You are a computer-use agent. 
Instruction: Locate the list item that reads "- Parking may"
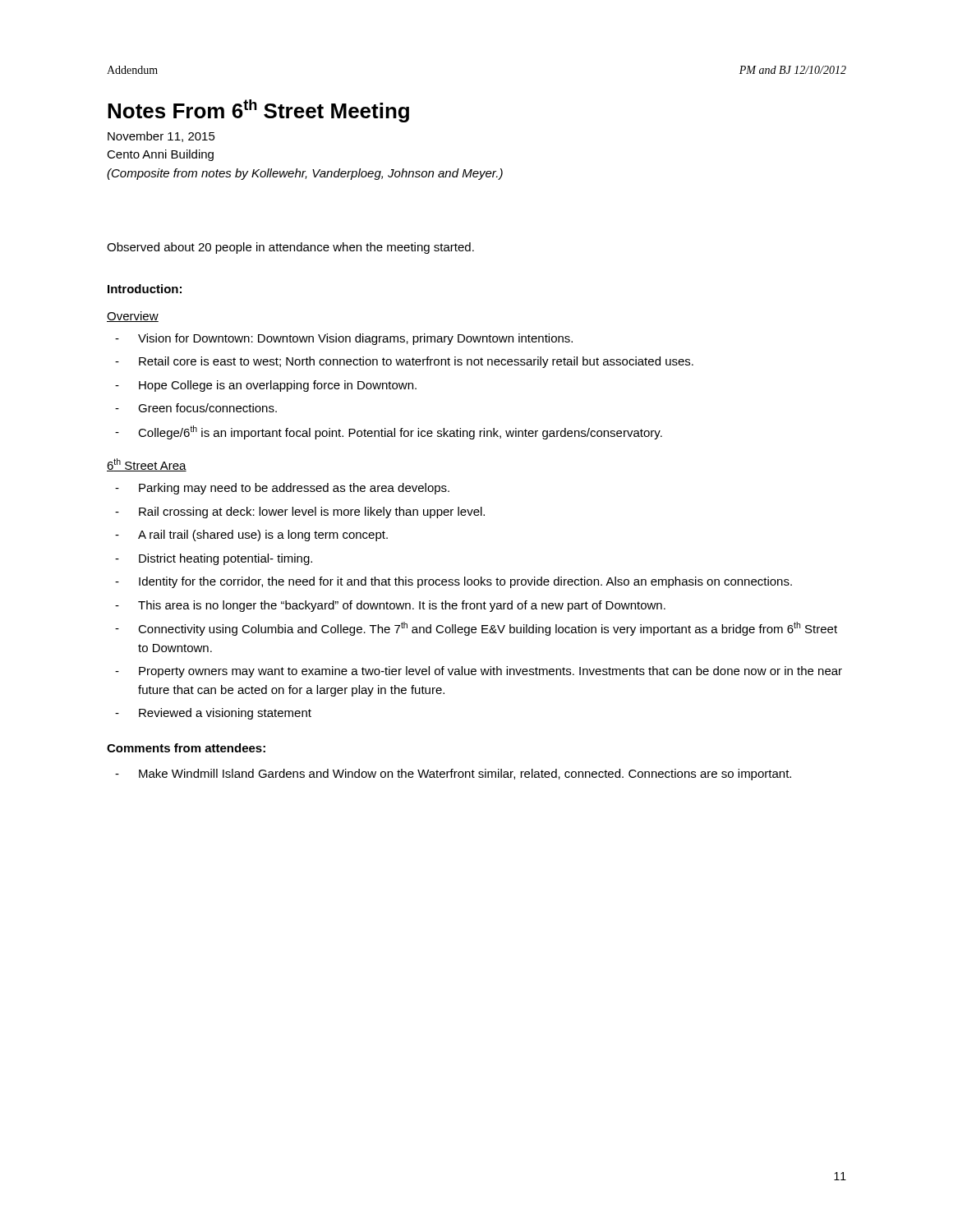point(282,489)
